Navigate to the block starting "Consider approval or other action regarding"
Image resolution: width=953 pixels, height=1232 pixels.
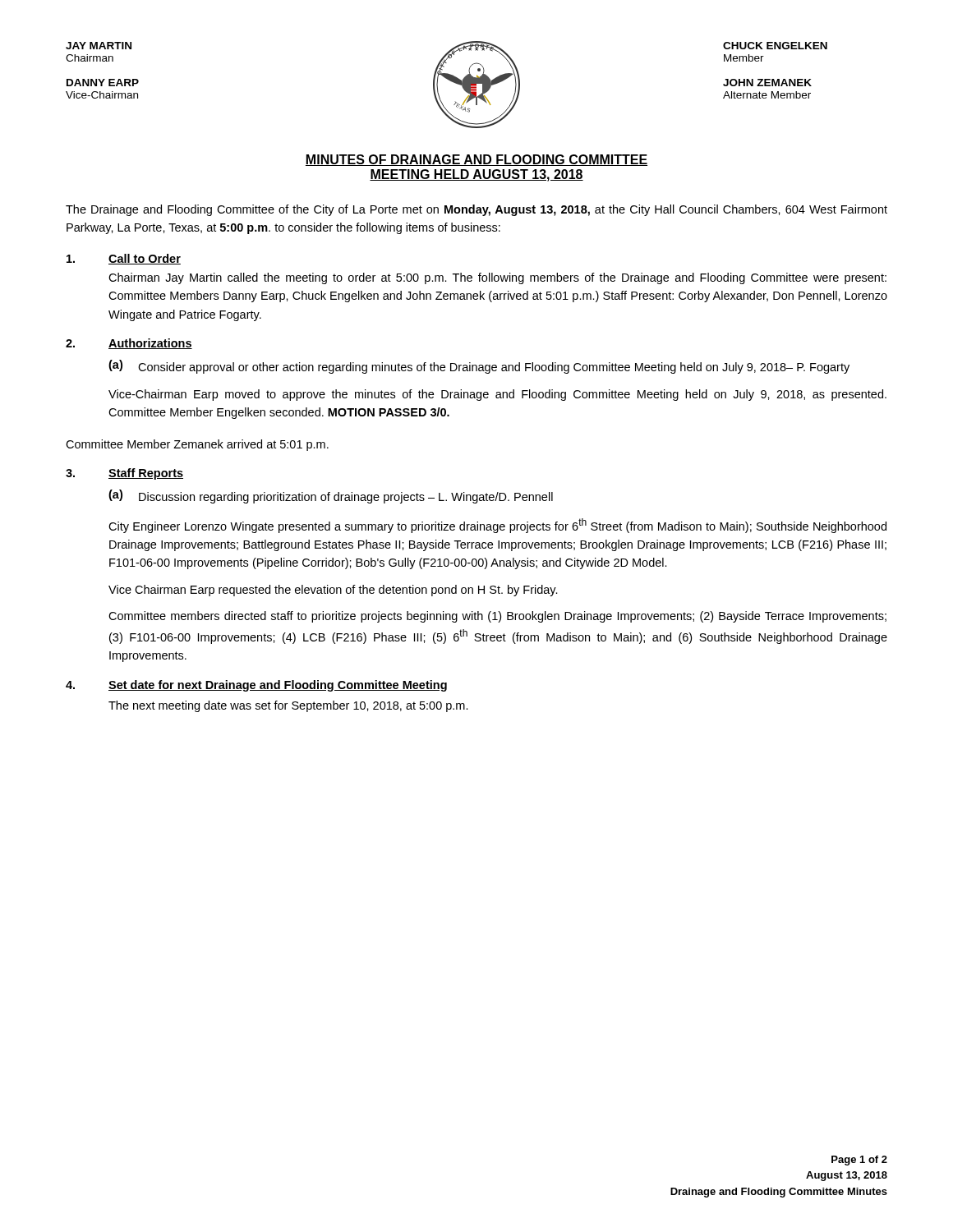click(x=494, y=367)
